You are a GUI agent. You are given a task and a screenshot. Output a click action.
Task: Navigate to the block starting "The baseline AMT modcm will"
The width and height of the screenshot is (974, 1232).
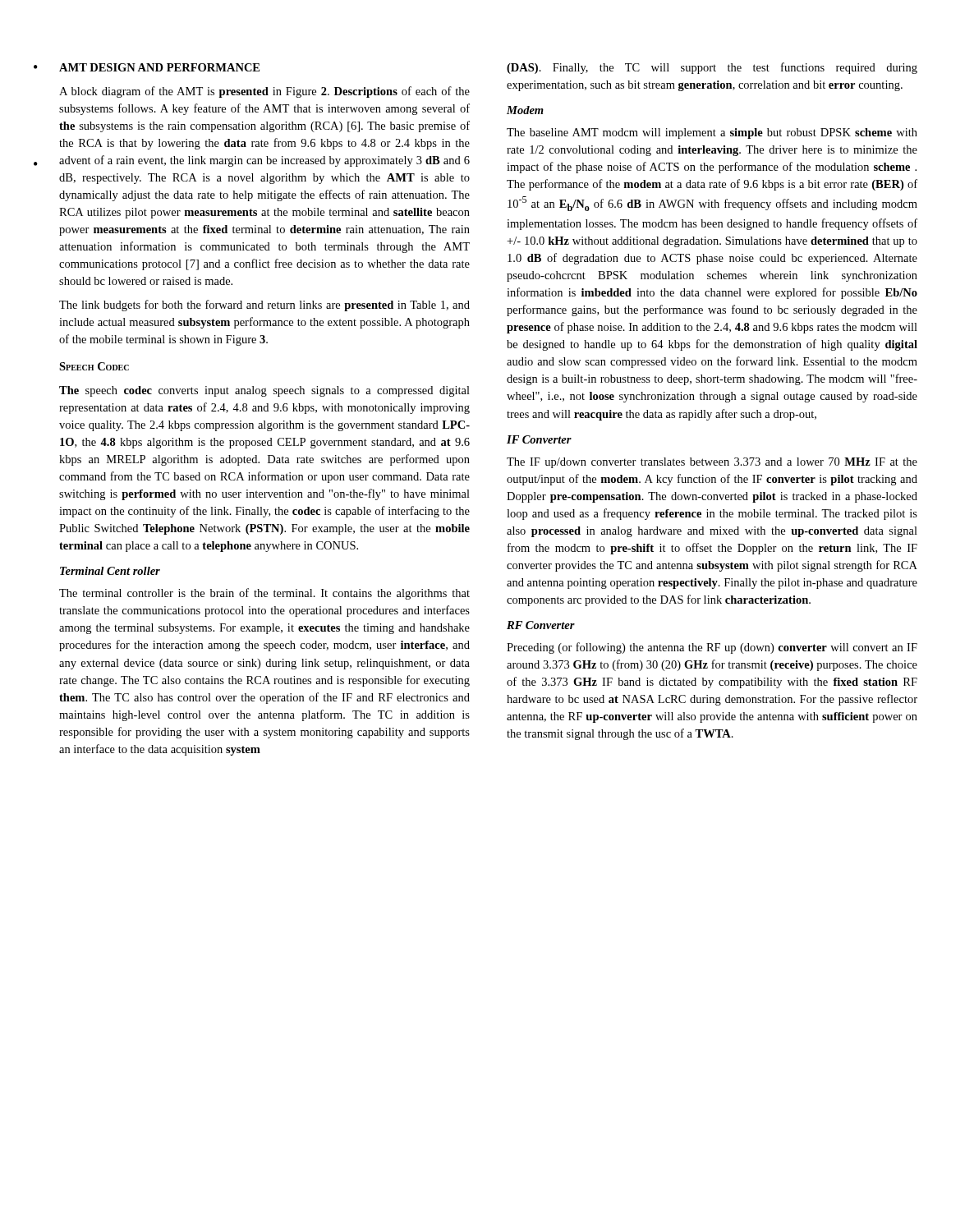(x=712, y=273)
